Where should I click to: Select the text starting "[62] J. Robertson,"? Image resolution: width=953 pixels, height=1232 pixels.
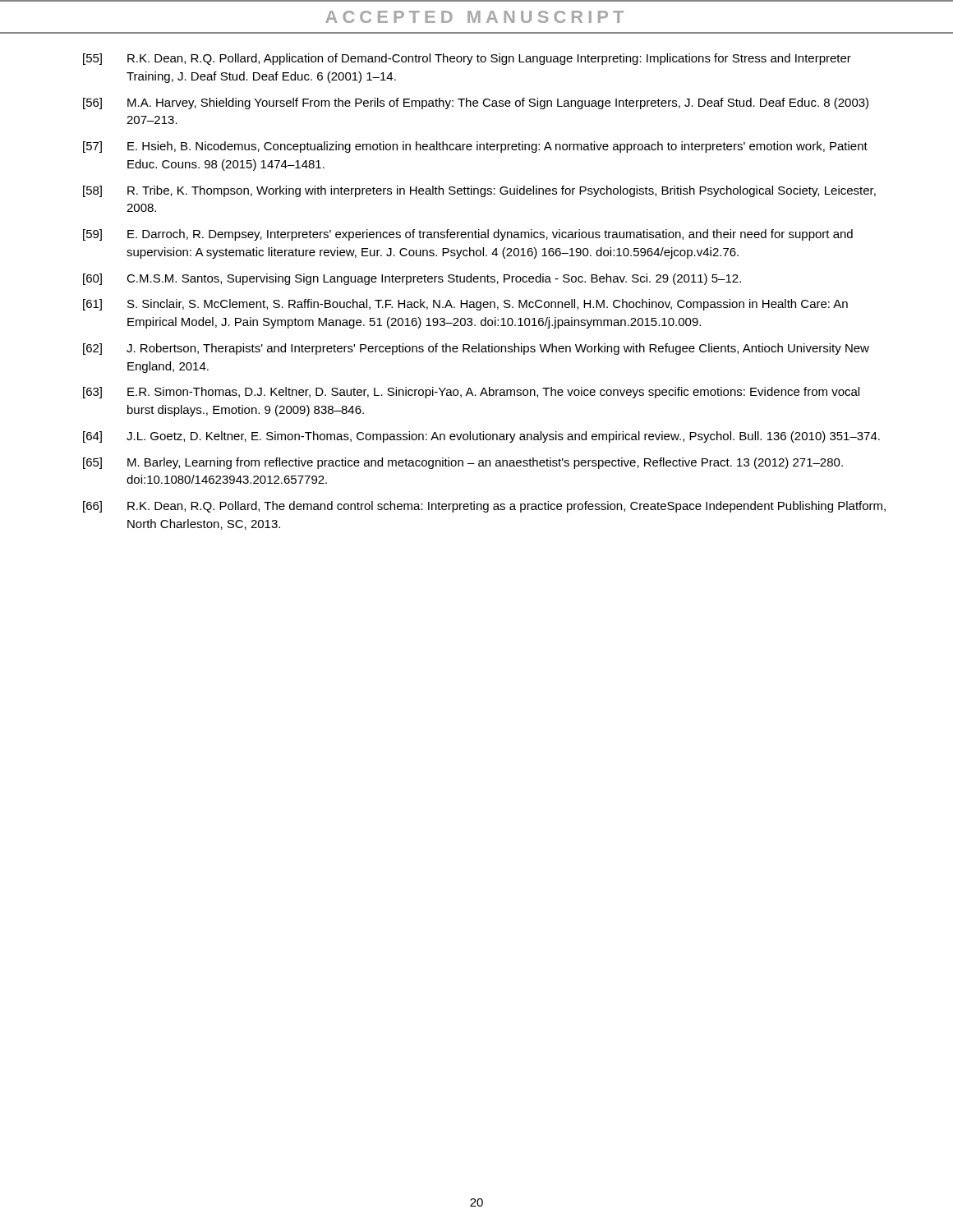(x=485, y=357)
